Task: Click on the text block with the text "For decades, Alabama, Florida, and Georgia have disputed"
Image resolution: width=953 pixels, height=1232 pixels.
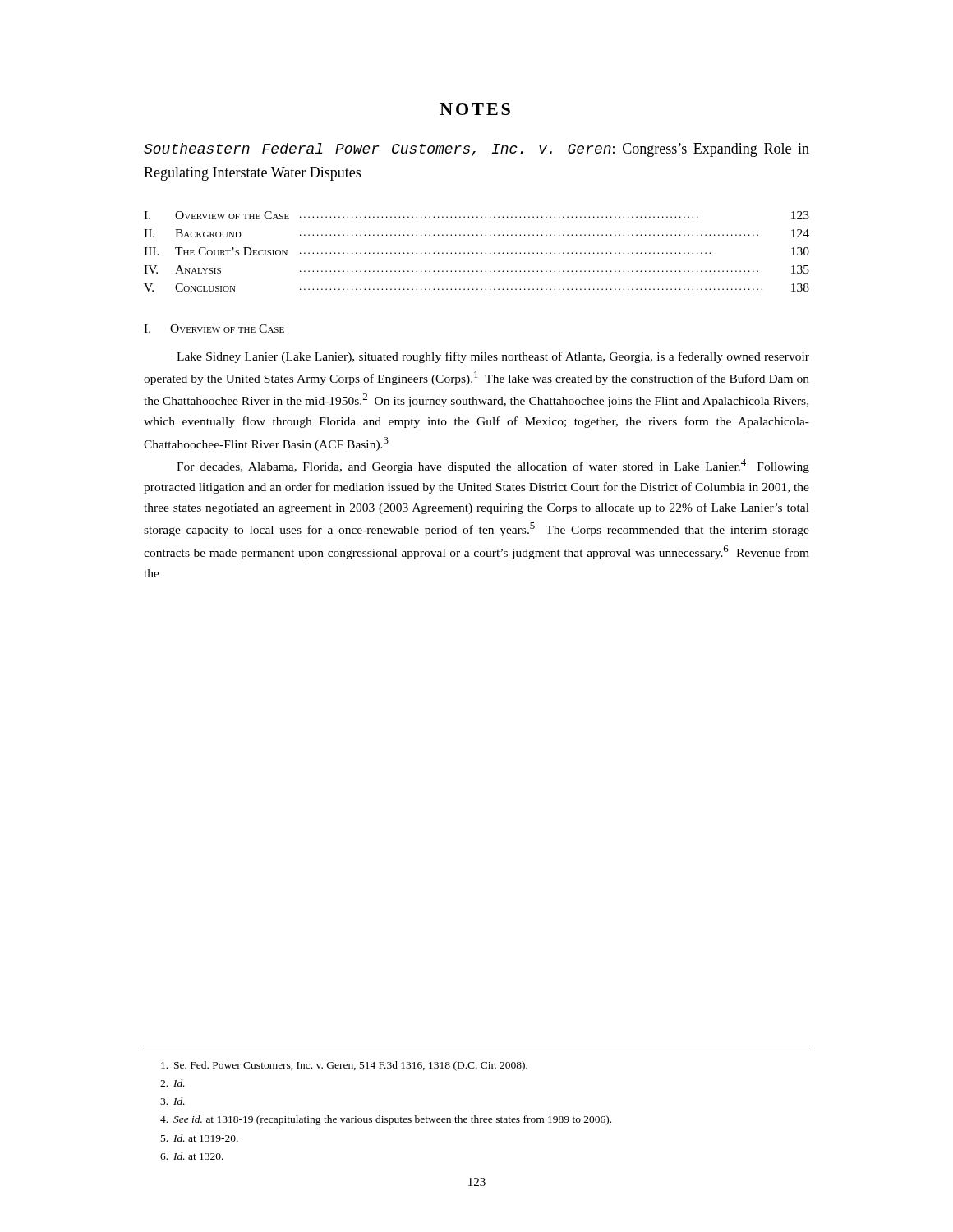Action: click(476, 518)
